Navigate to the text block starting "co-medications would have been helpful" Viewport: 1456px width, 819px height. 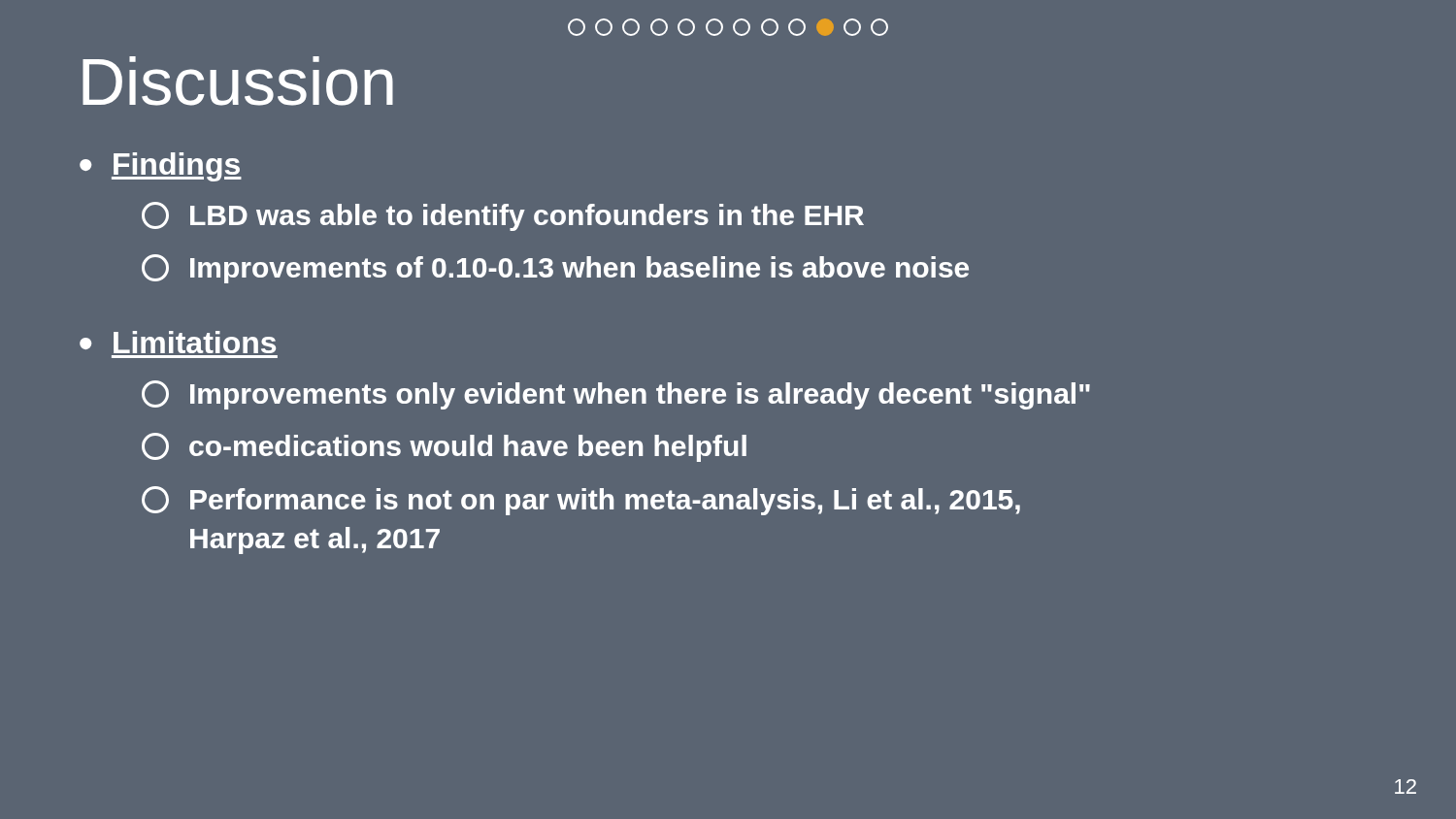point(445,447)
